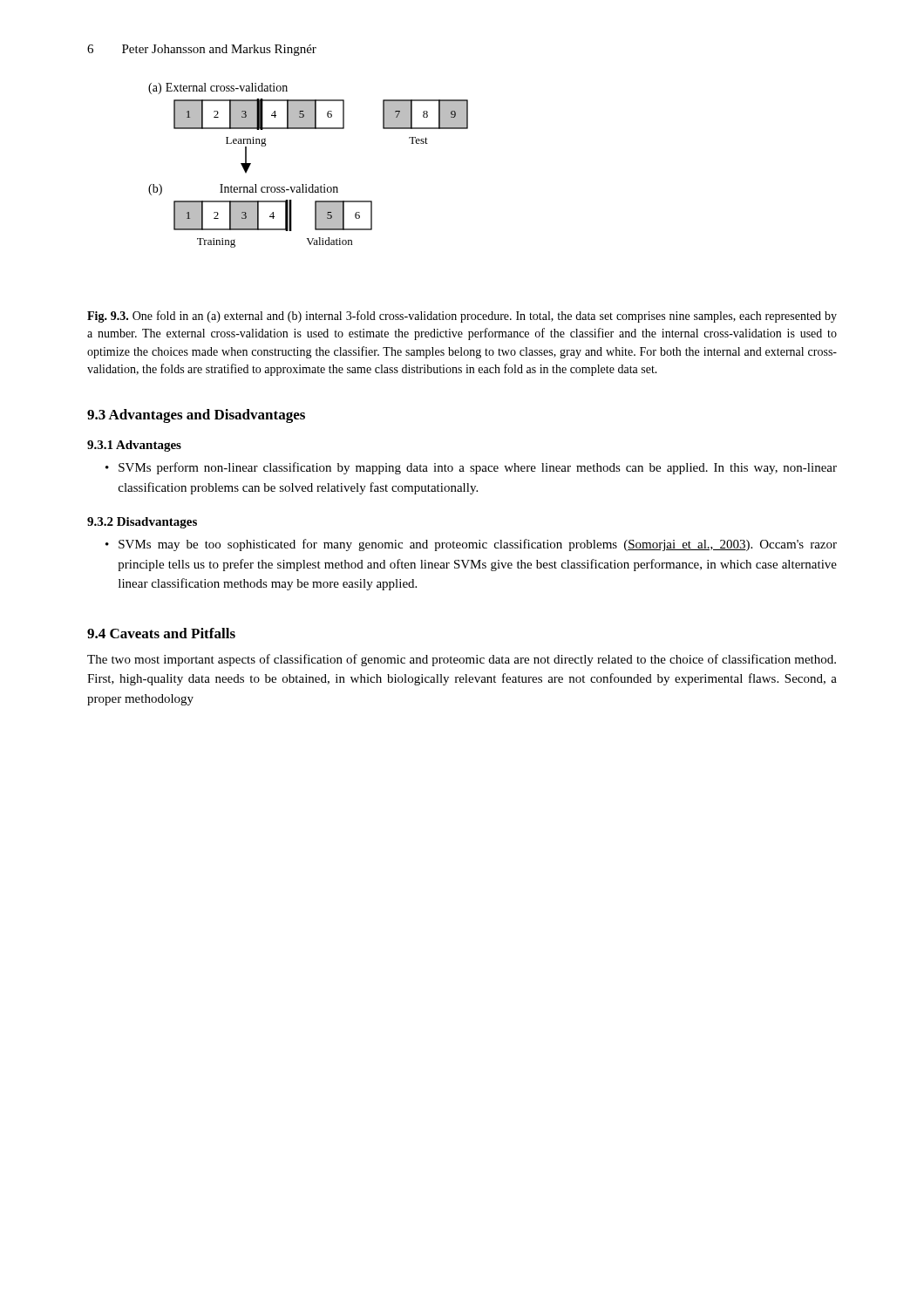Find a caption
The height and width of the screenshot is (1308, 924).
point(462,343)
